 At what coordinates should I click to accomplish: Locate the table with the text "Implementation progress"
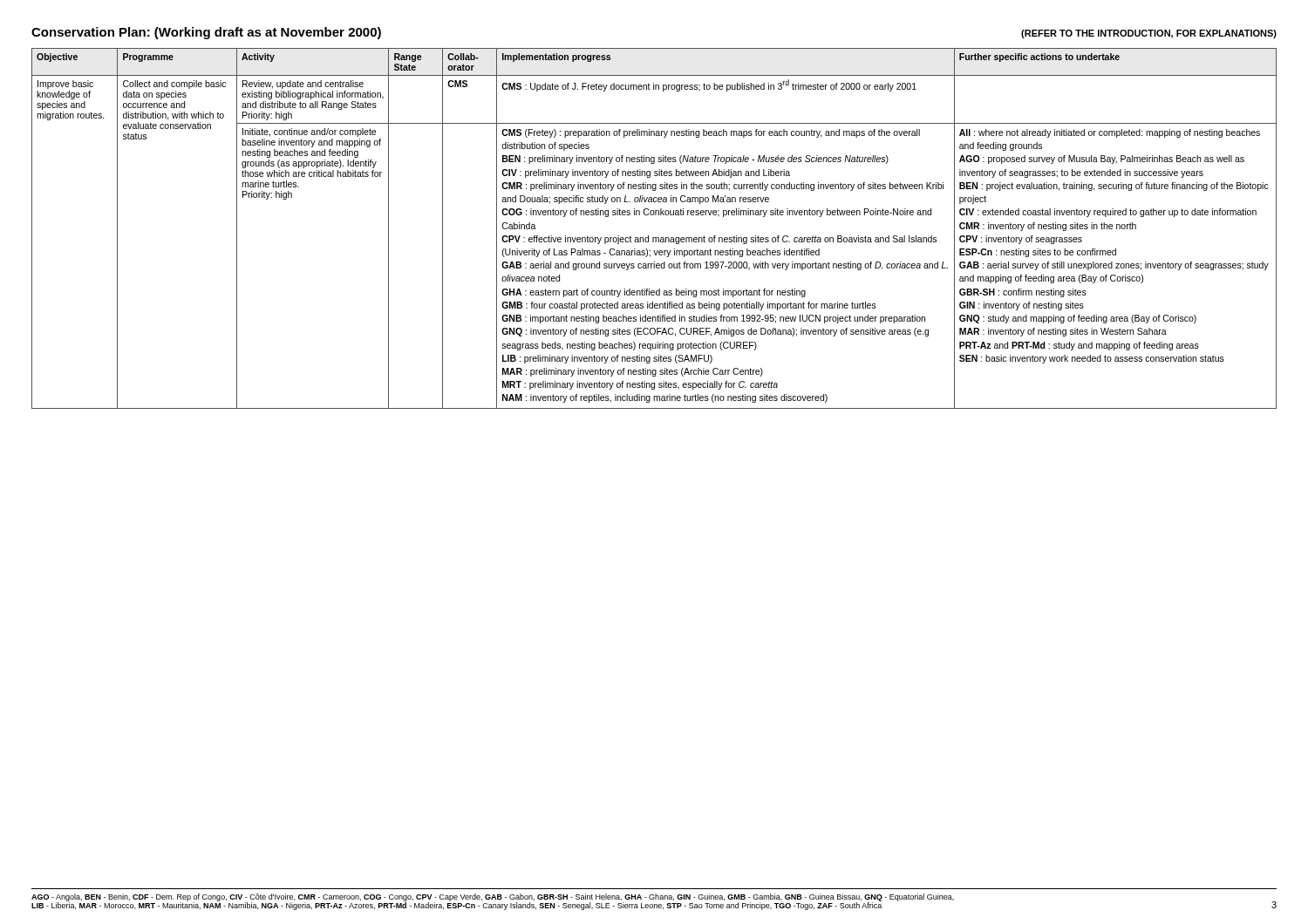point(654,228)
